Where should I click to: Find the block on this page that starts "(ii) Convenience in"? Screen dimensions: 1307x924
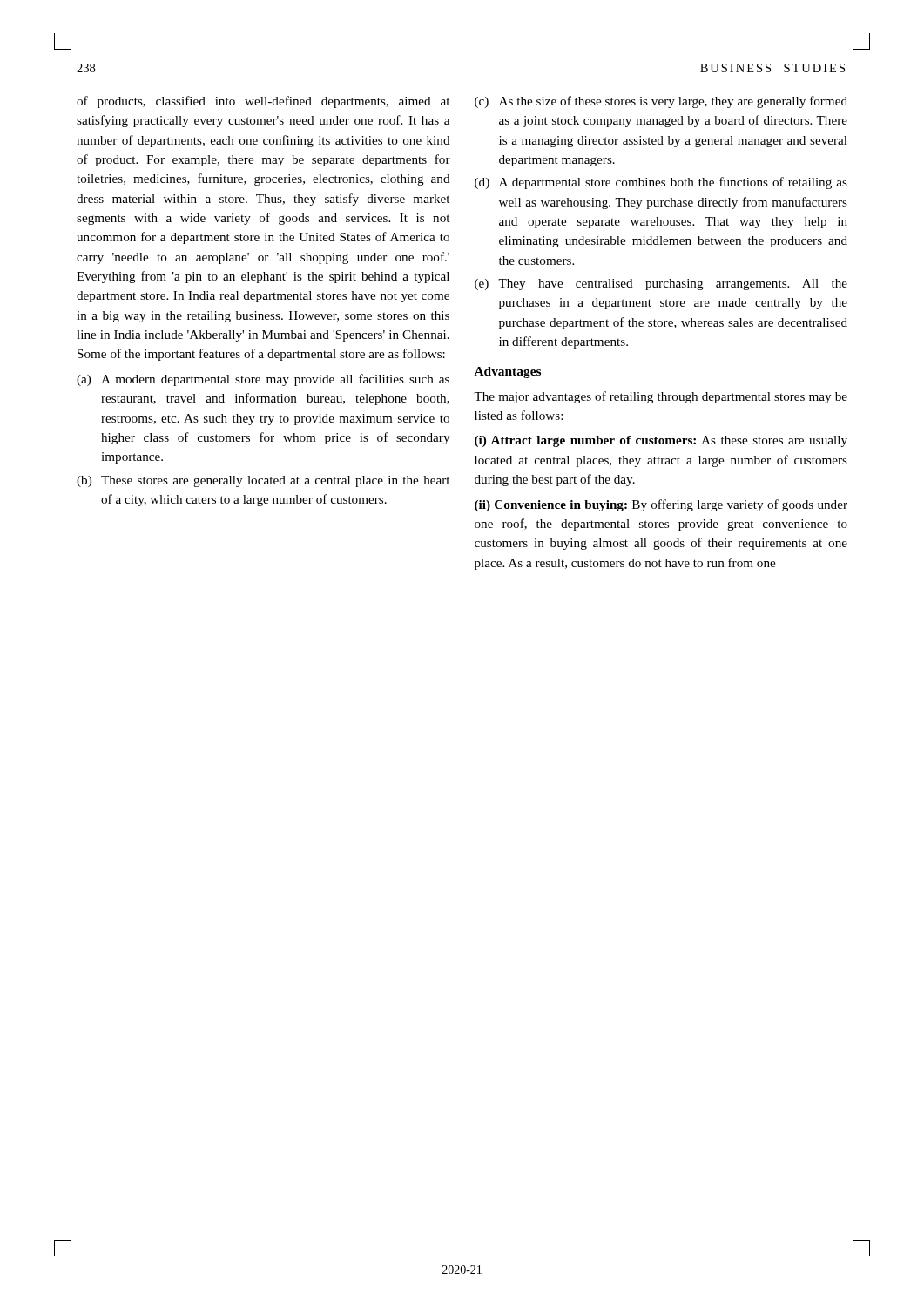661,533
